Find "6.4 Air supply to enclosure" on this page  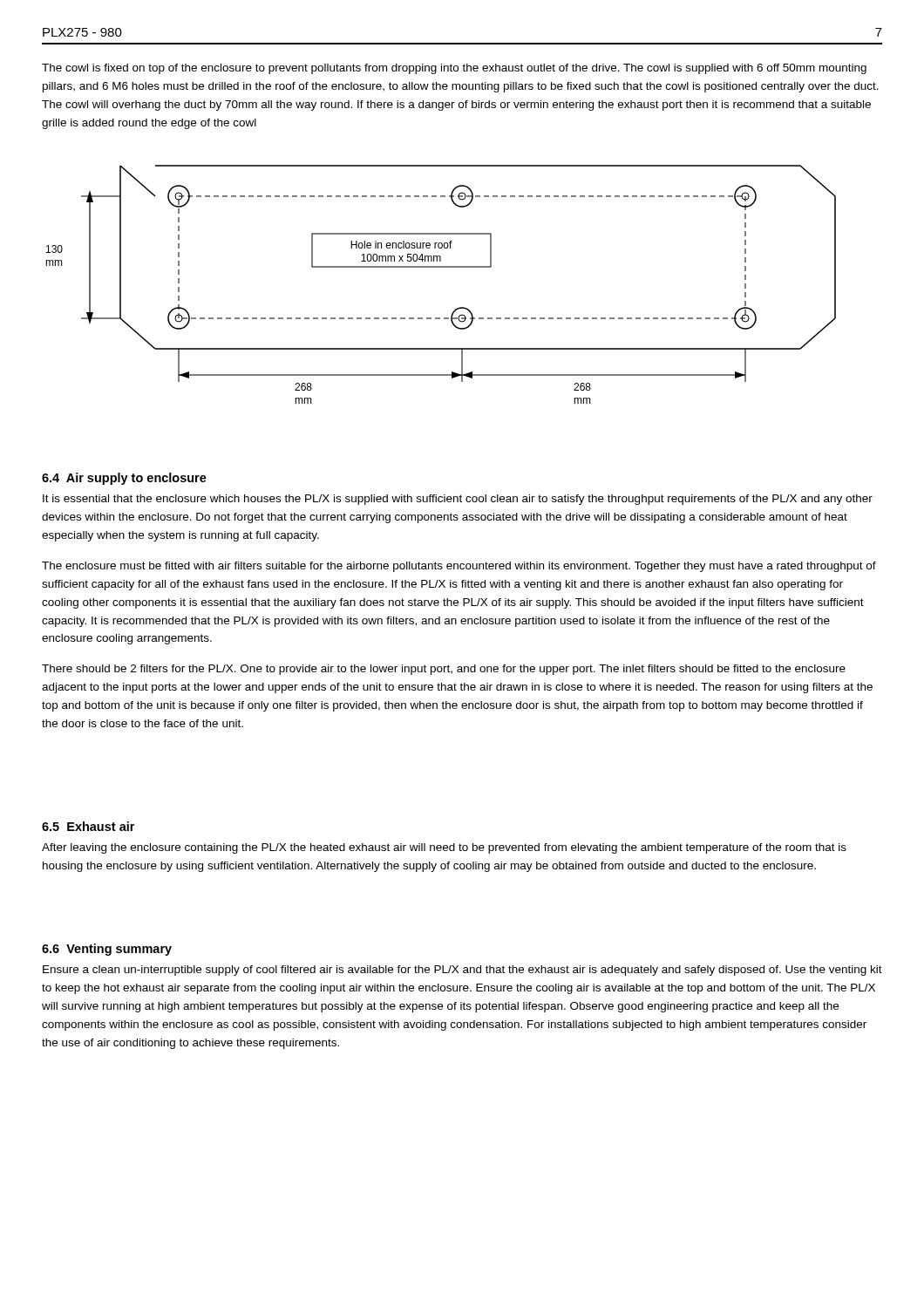124,478
